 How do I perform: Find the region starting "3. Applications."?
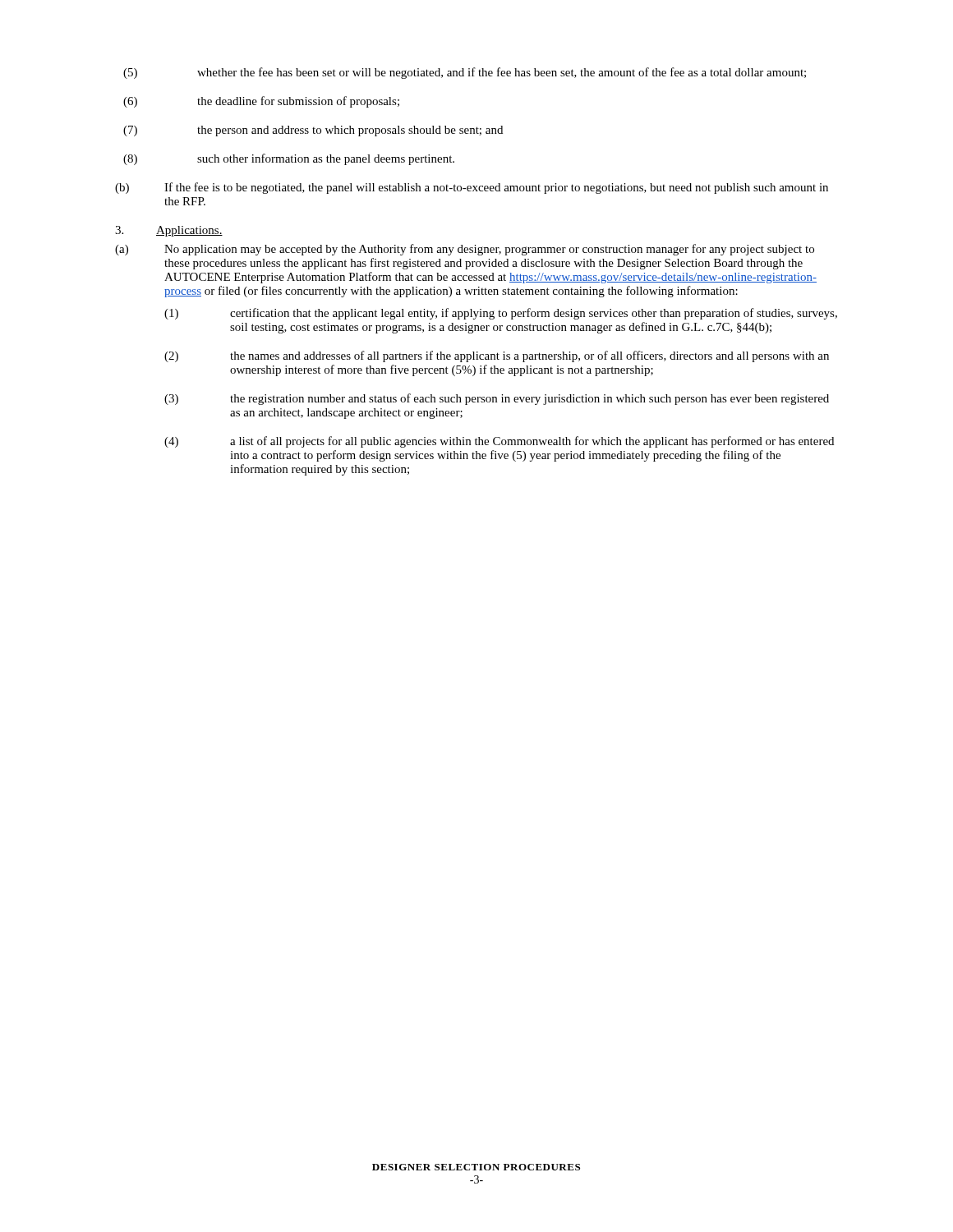pyautogui.click(x=169, y=231)
